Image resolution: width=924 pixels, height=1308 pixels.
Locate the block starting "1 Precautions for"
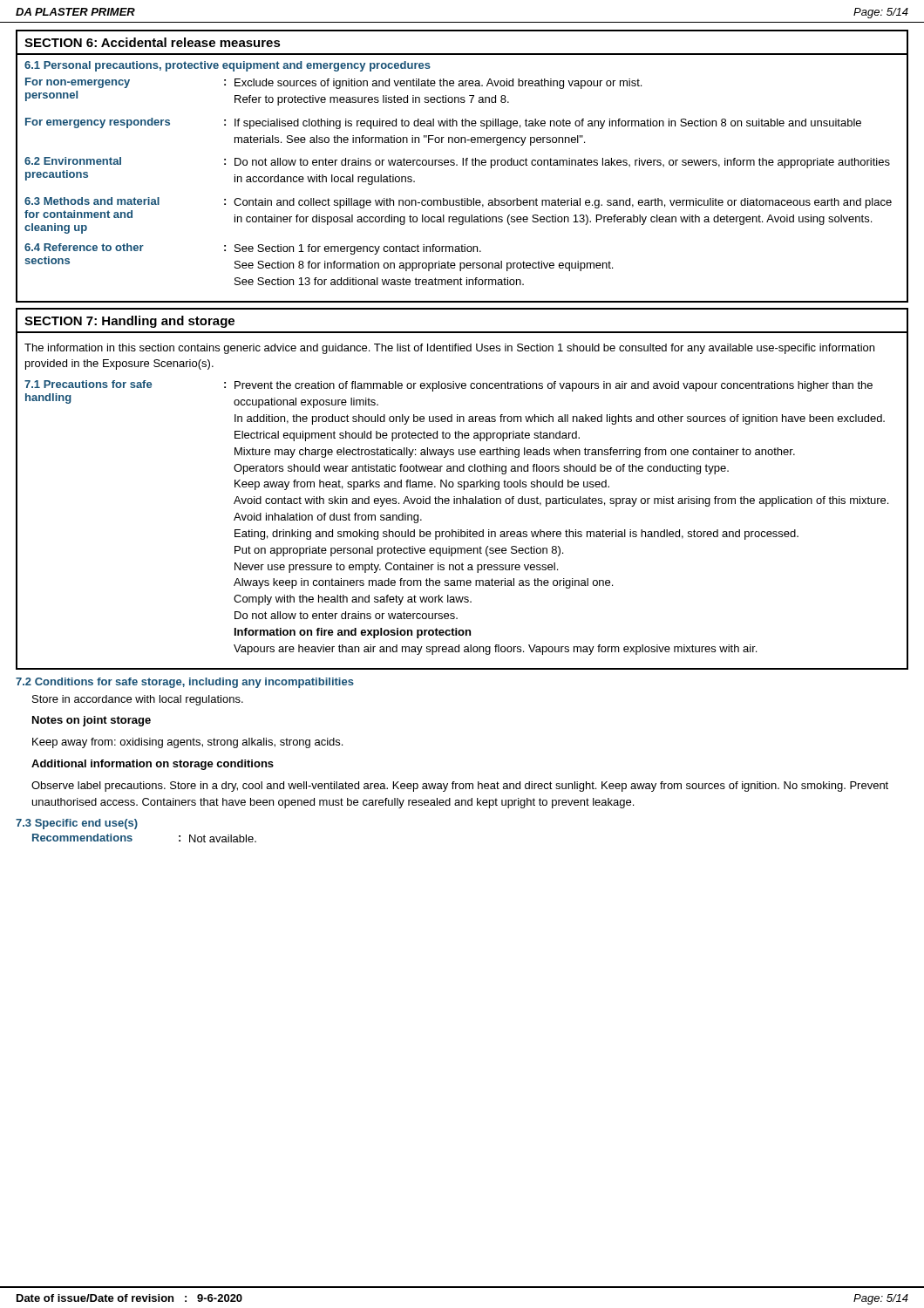(462, 518)
